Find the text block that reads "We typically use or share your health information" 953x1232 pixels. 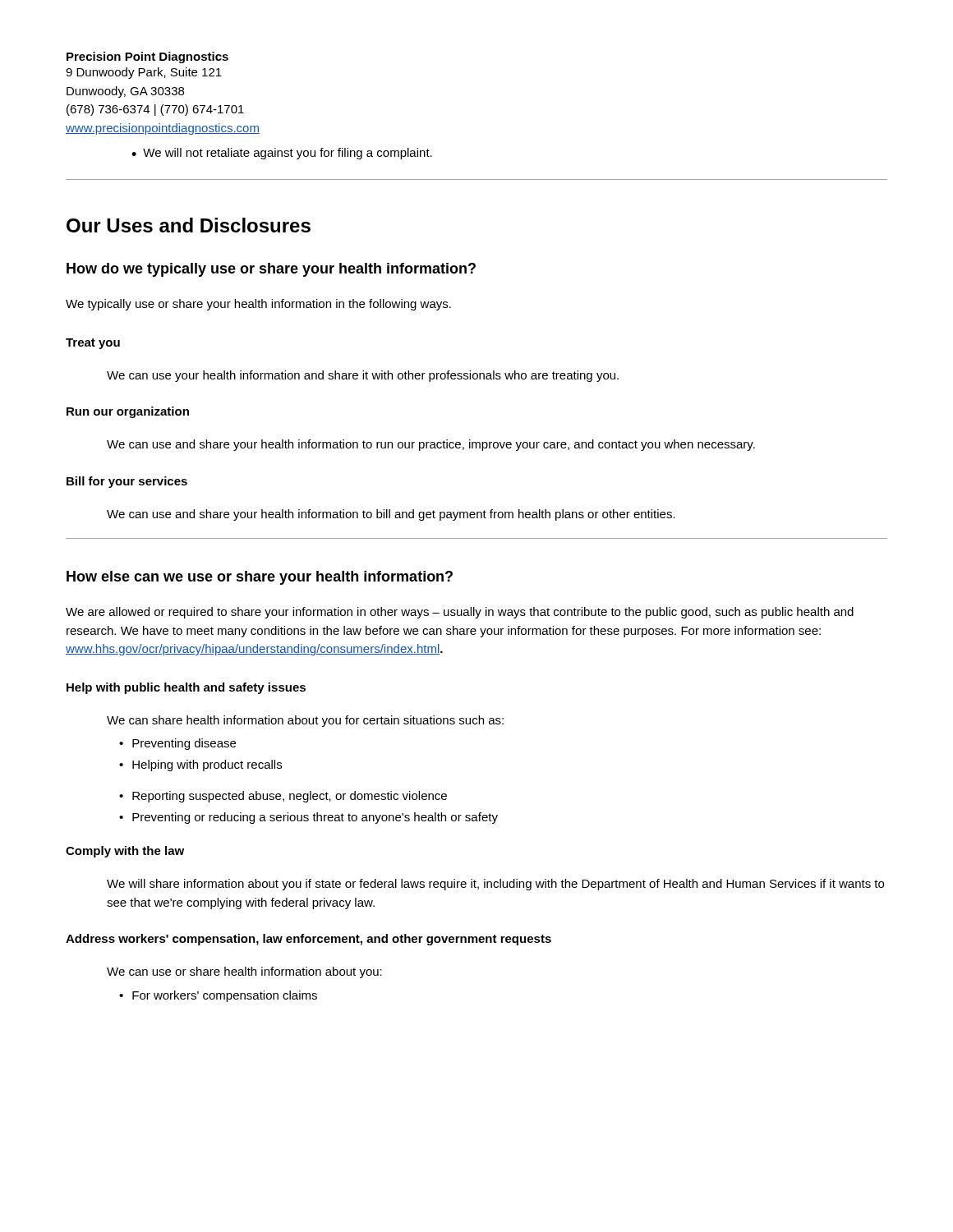tap(258, 305)
